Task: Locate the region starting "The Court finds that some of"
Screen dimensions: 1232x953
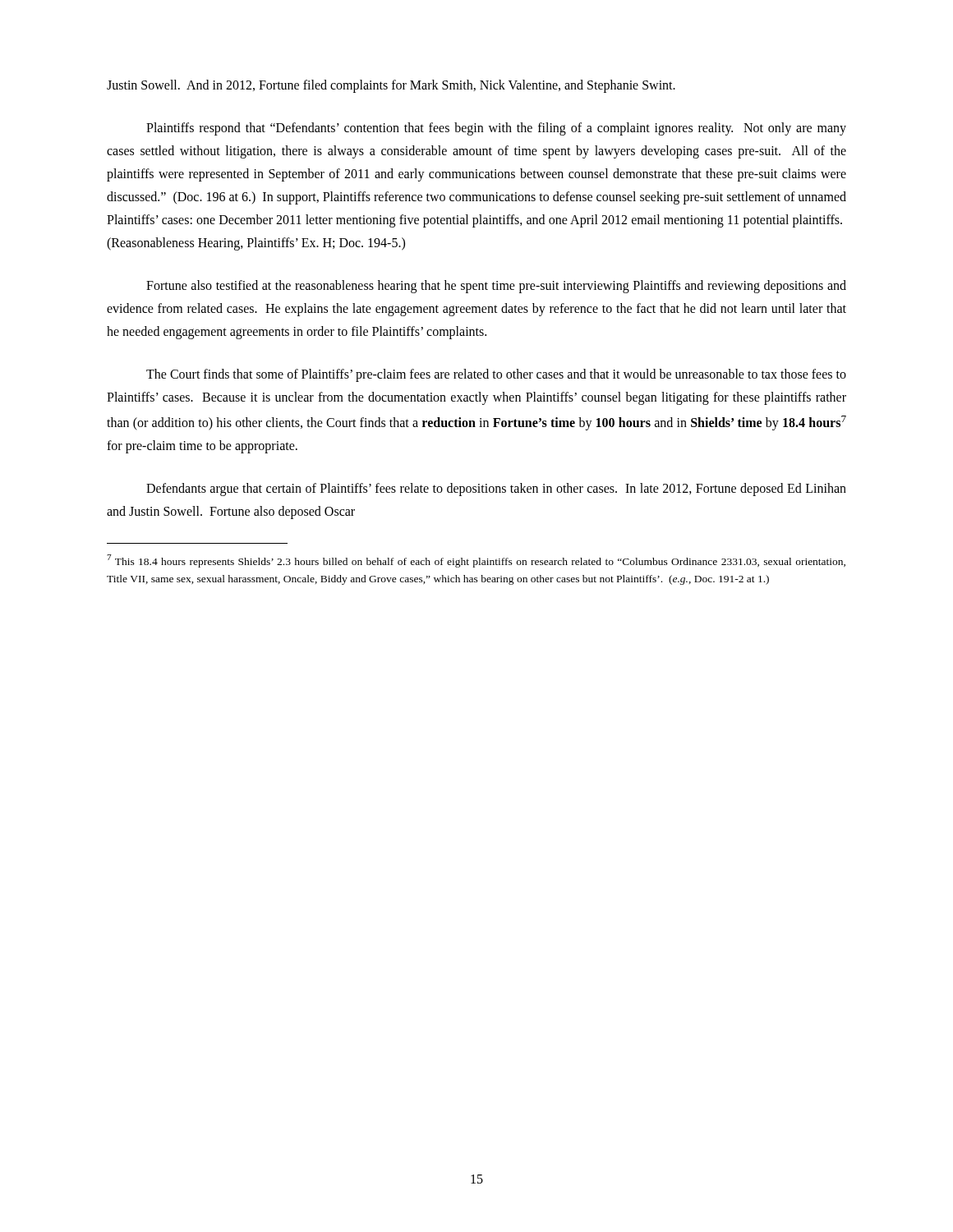Action: coord(476,410)
